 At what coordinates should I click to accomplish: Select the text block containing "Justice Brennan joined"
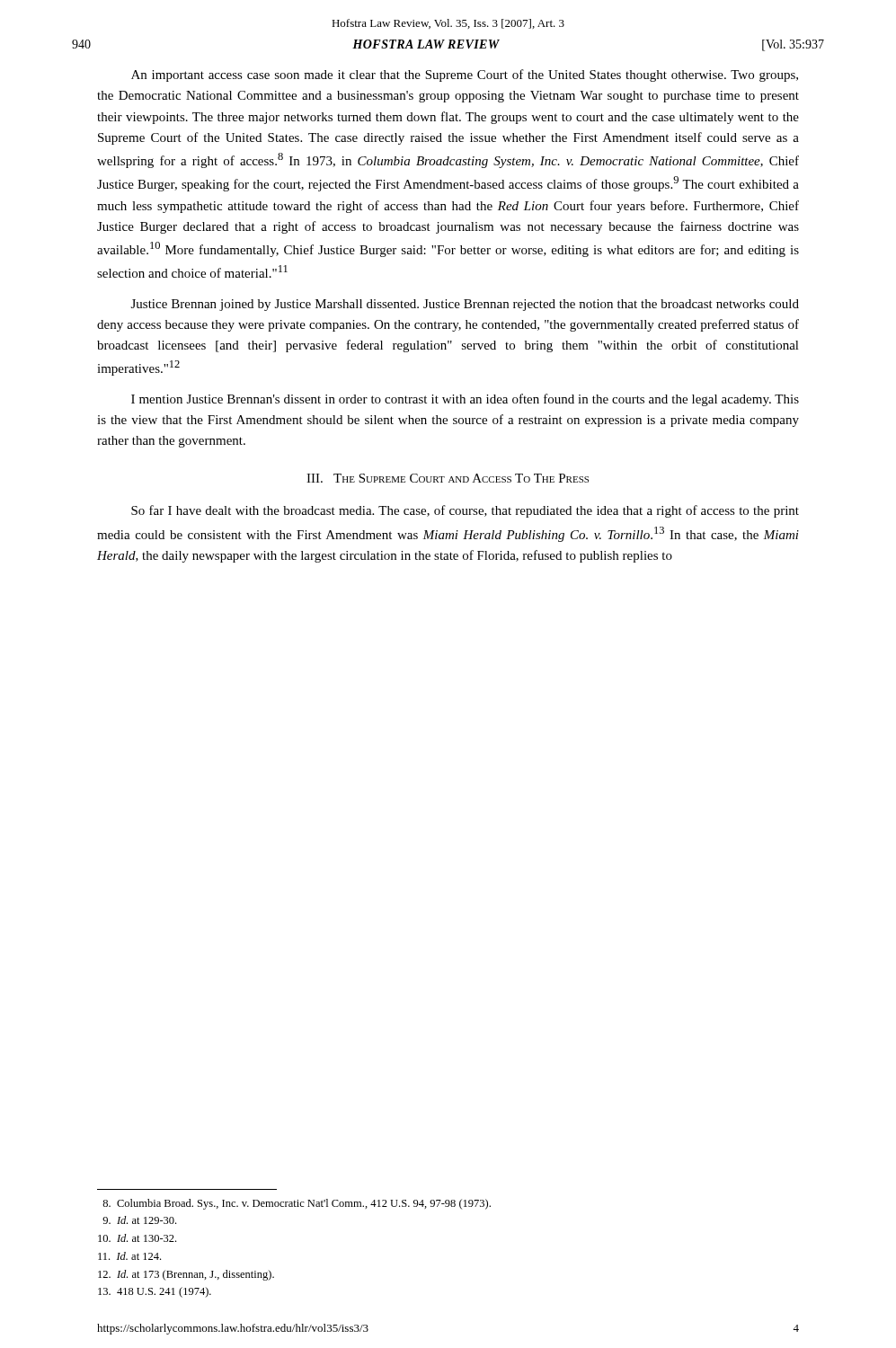pos(448,337)
